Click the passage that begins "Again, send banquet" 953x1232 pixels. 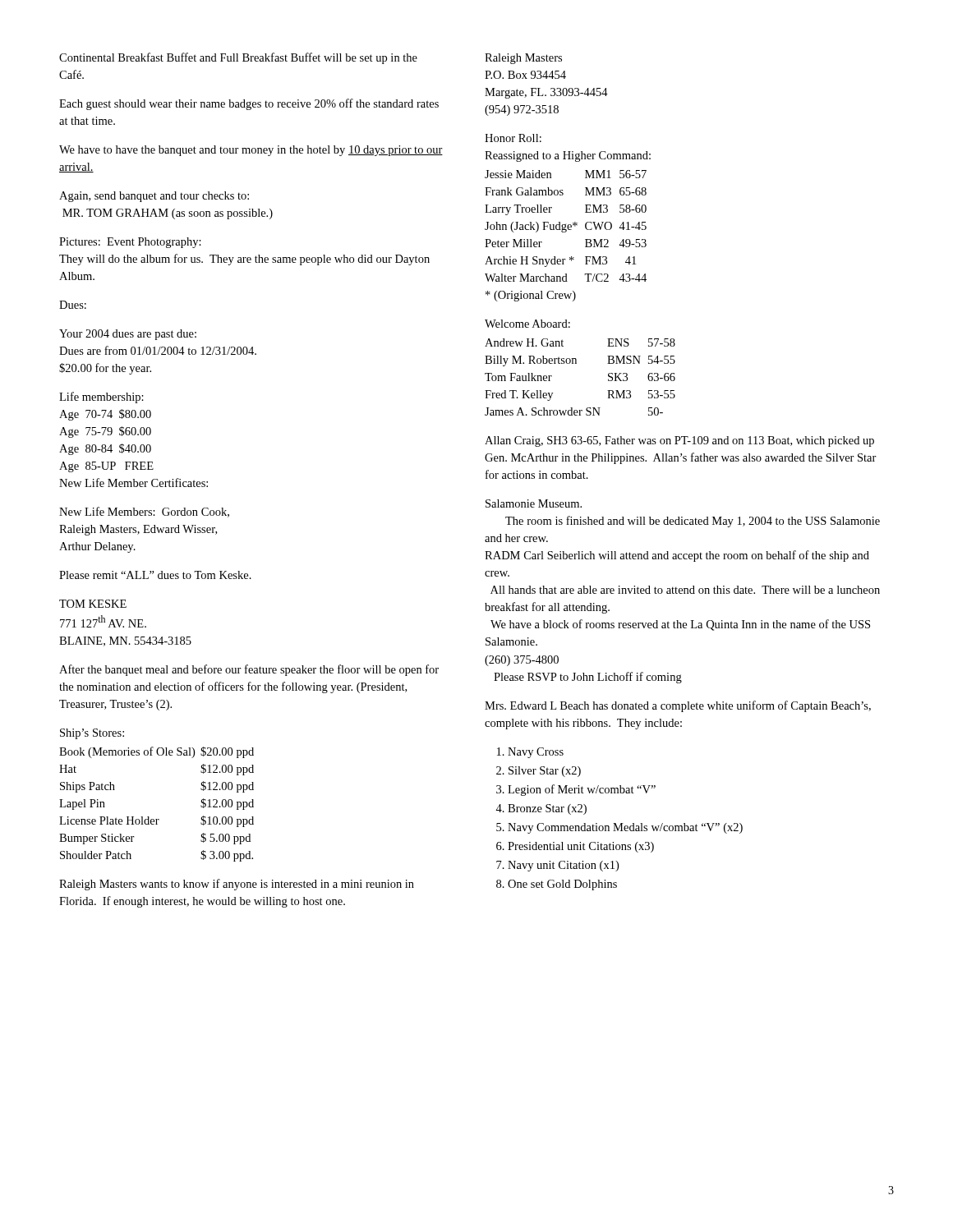tap(166, 204)
